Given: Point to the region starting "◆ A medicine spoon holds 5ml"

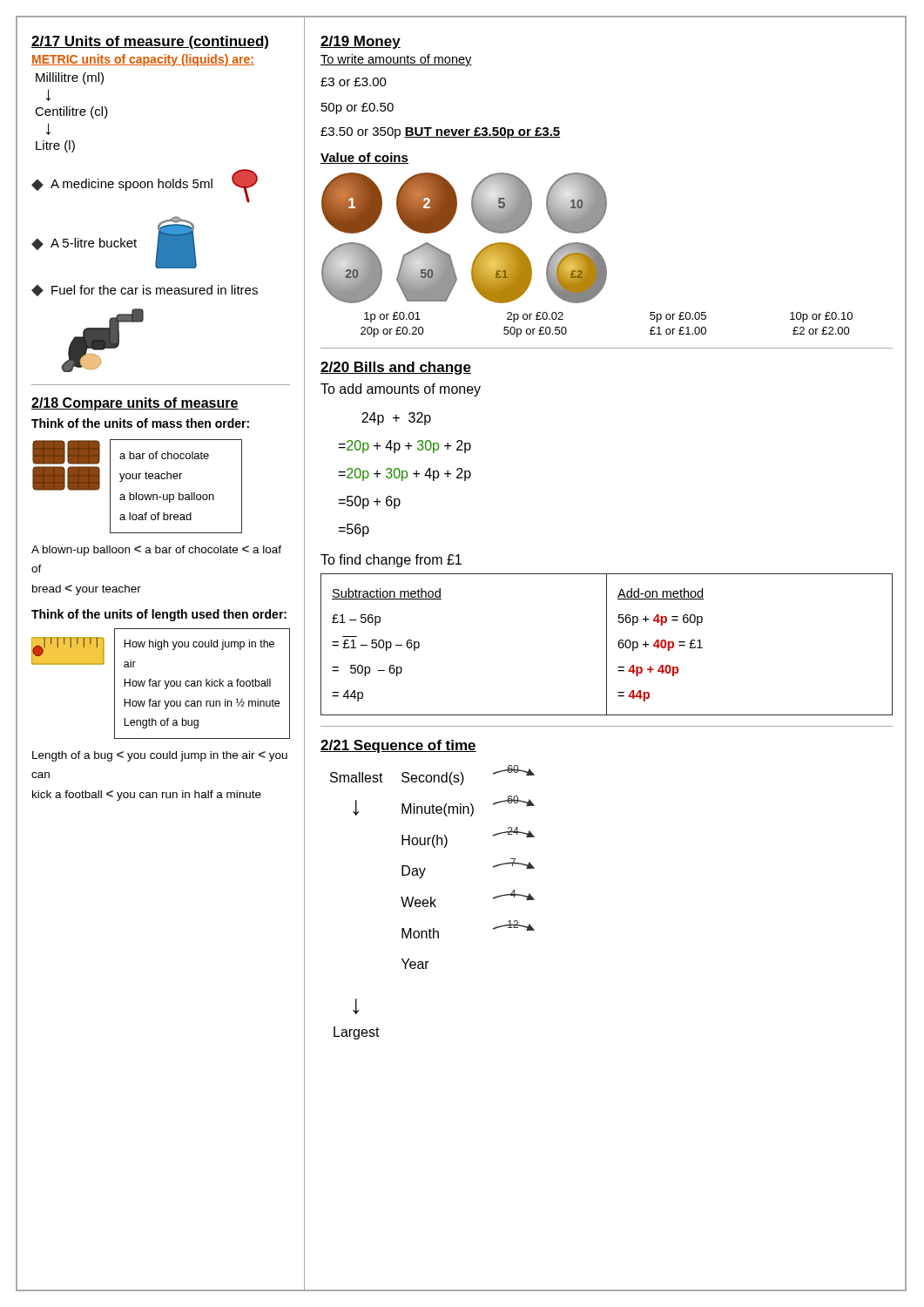Looking at the screenshot, I should (148, 183).
